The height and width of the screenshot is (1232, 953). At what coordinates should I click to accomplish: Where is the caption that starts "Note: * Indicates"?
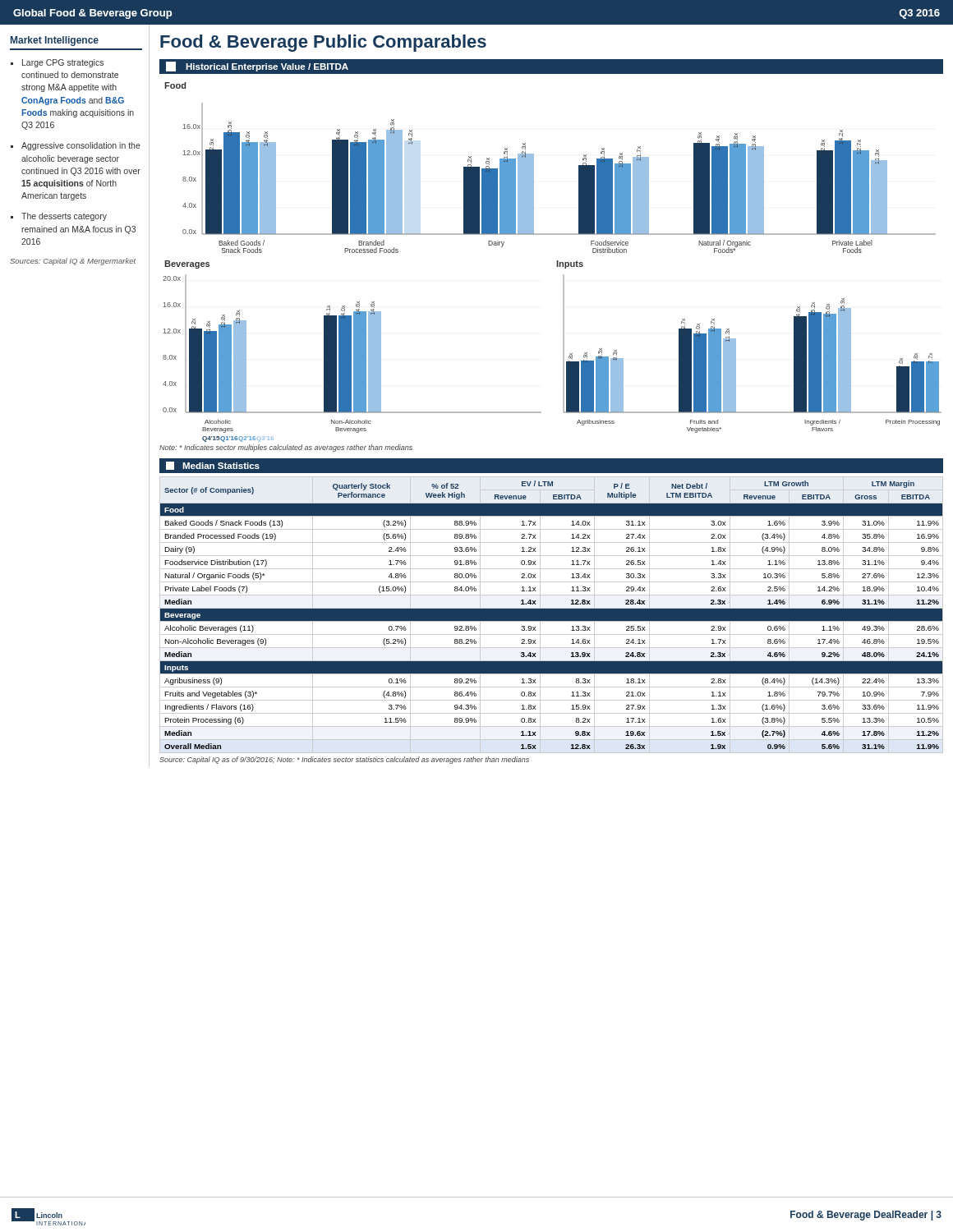coord(286,448)
